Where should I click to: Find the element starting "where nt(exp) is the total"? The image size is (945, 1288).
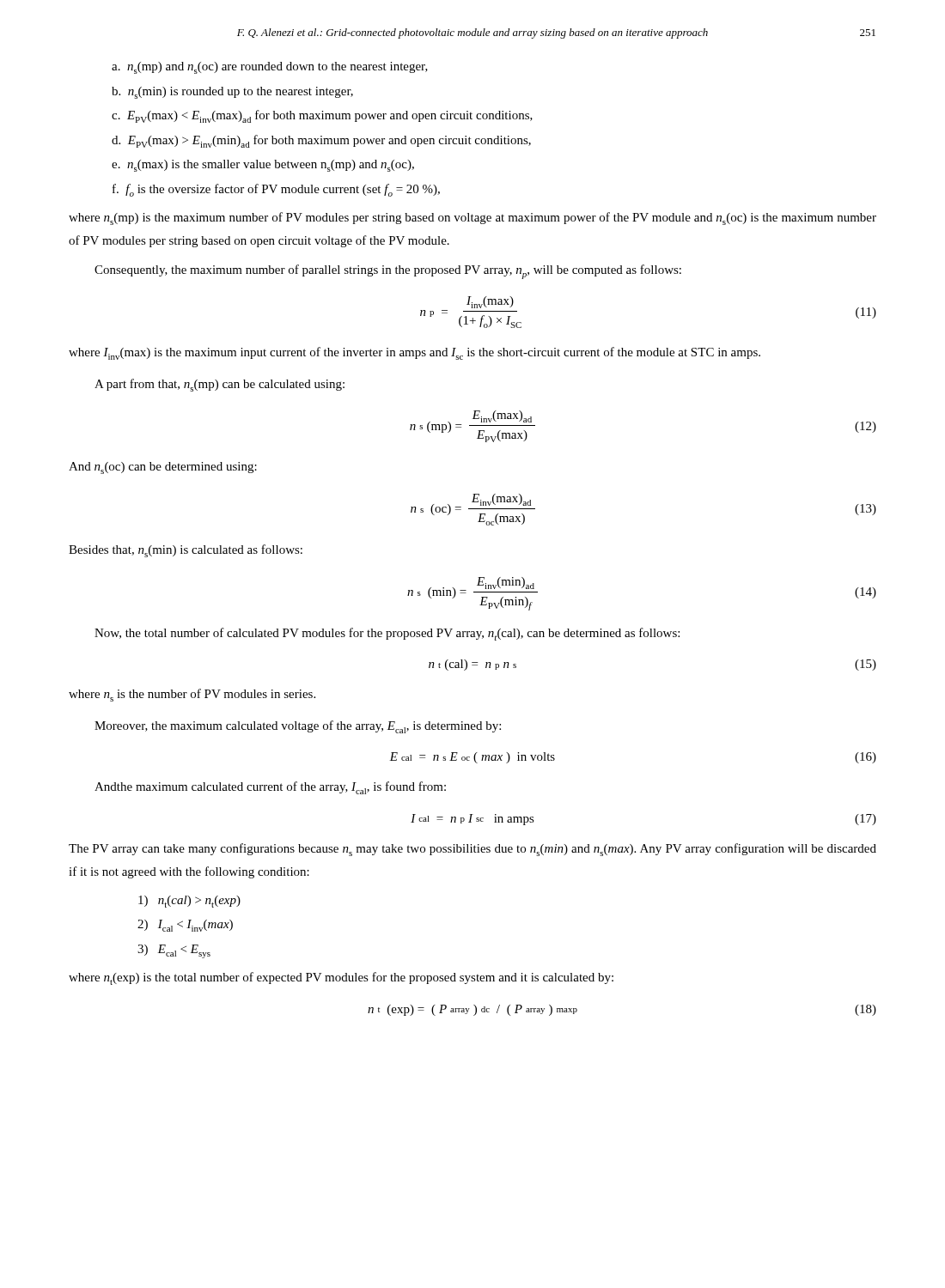click(x=342, y=978)
